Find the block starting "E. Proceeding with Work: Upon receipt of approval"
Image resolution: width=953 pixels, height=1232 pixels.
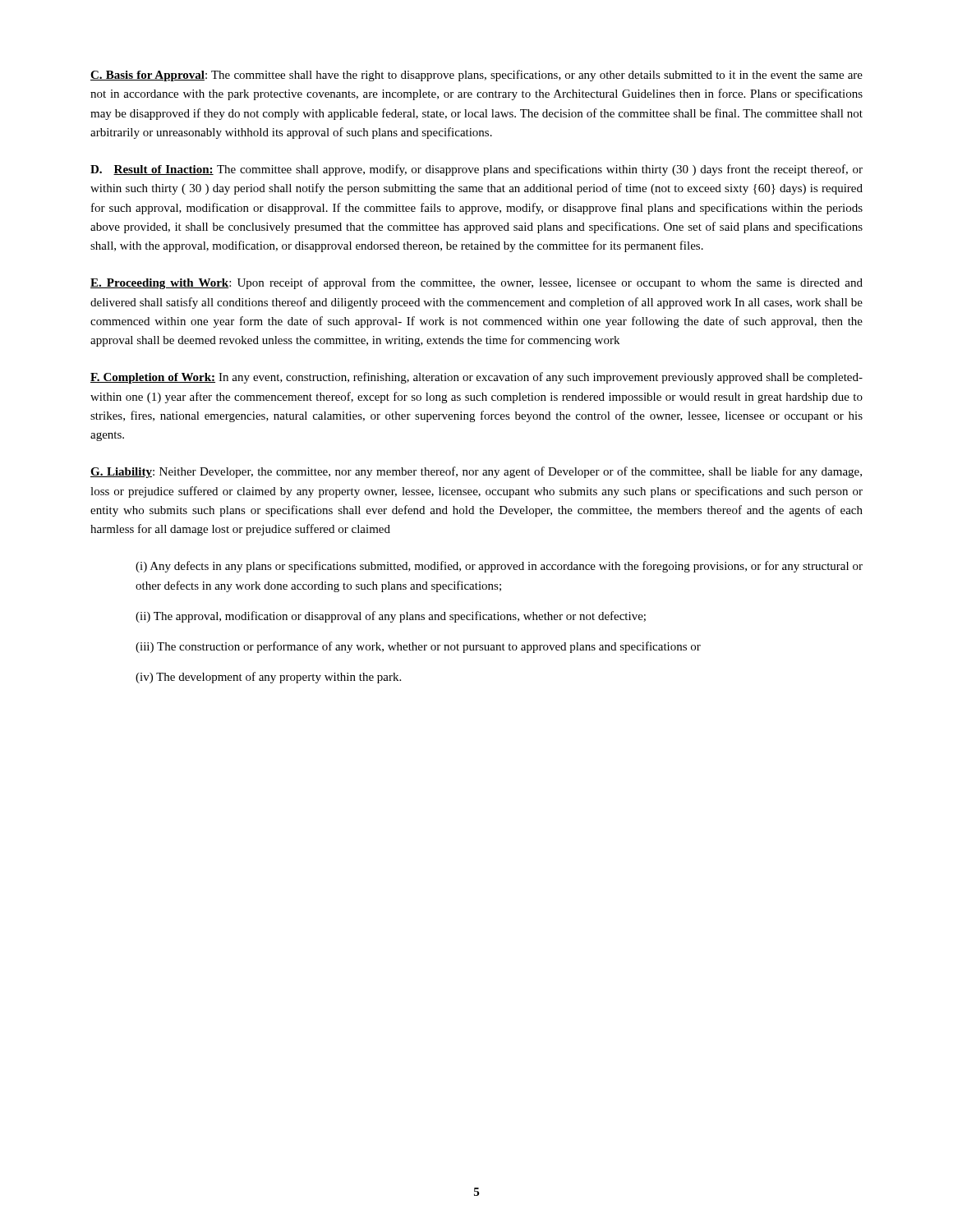476,311
